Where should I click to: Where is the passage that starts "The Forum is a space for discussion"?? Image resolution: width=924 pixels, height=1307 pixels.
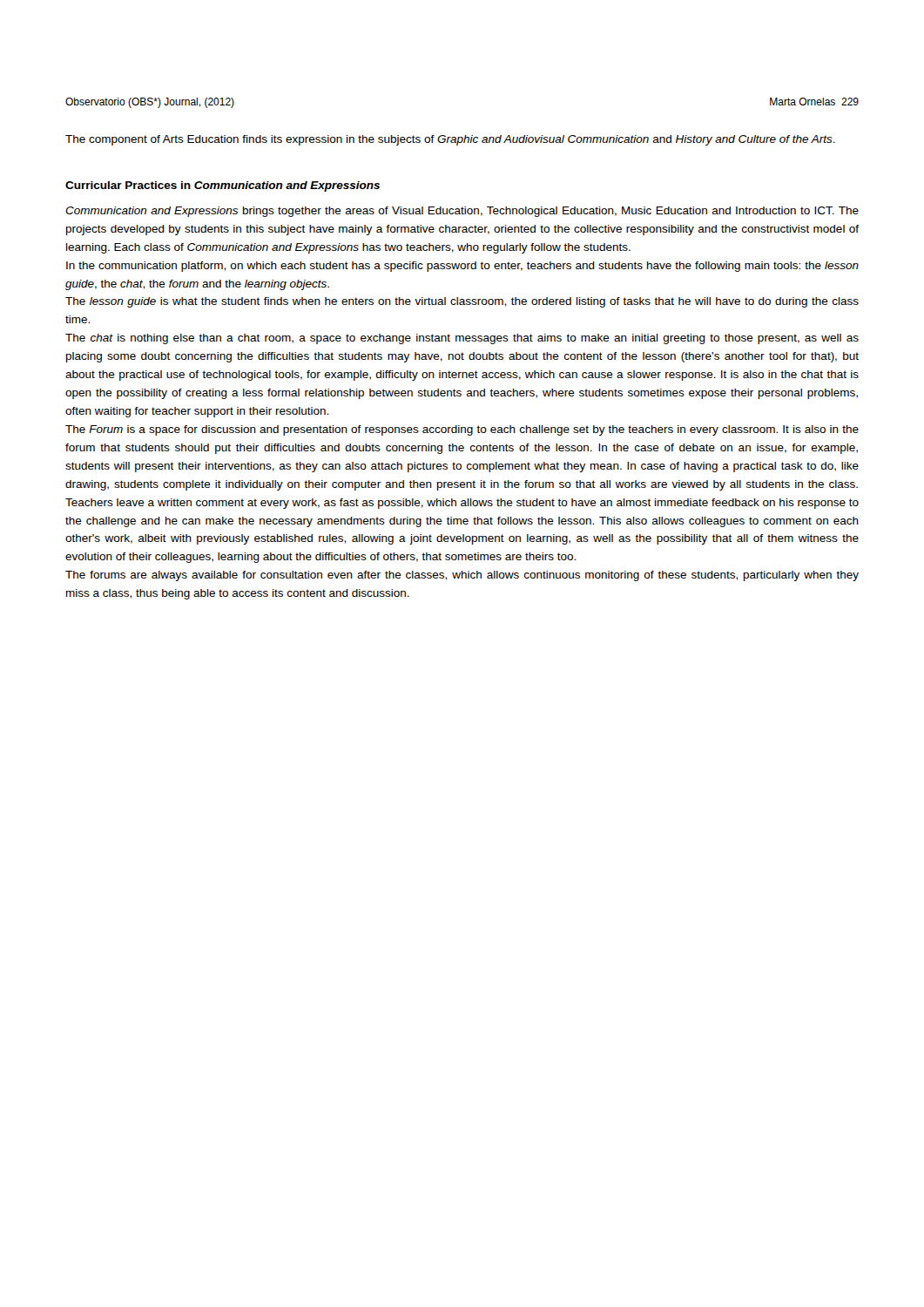tap(462, 493)
